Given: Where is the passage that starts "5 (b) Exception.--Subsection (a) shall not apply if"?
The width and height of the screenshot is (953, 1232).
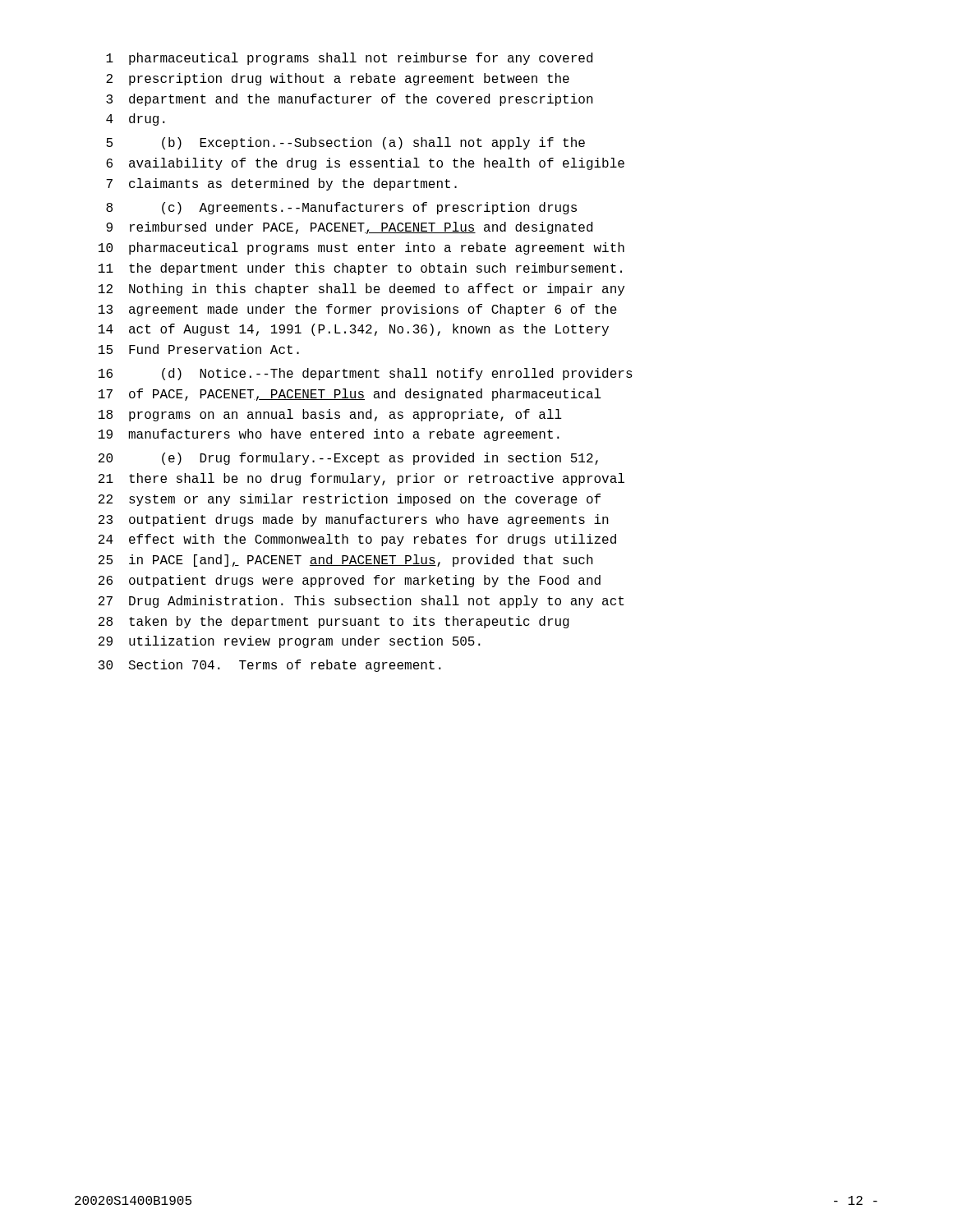Looking at the screenshot, I should point(330,144).
